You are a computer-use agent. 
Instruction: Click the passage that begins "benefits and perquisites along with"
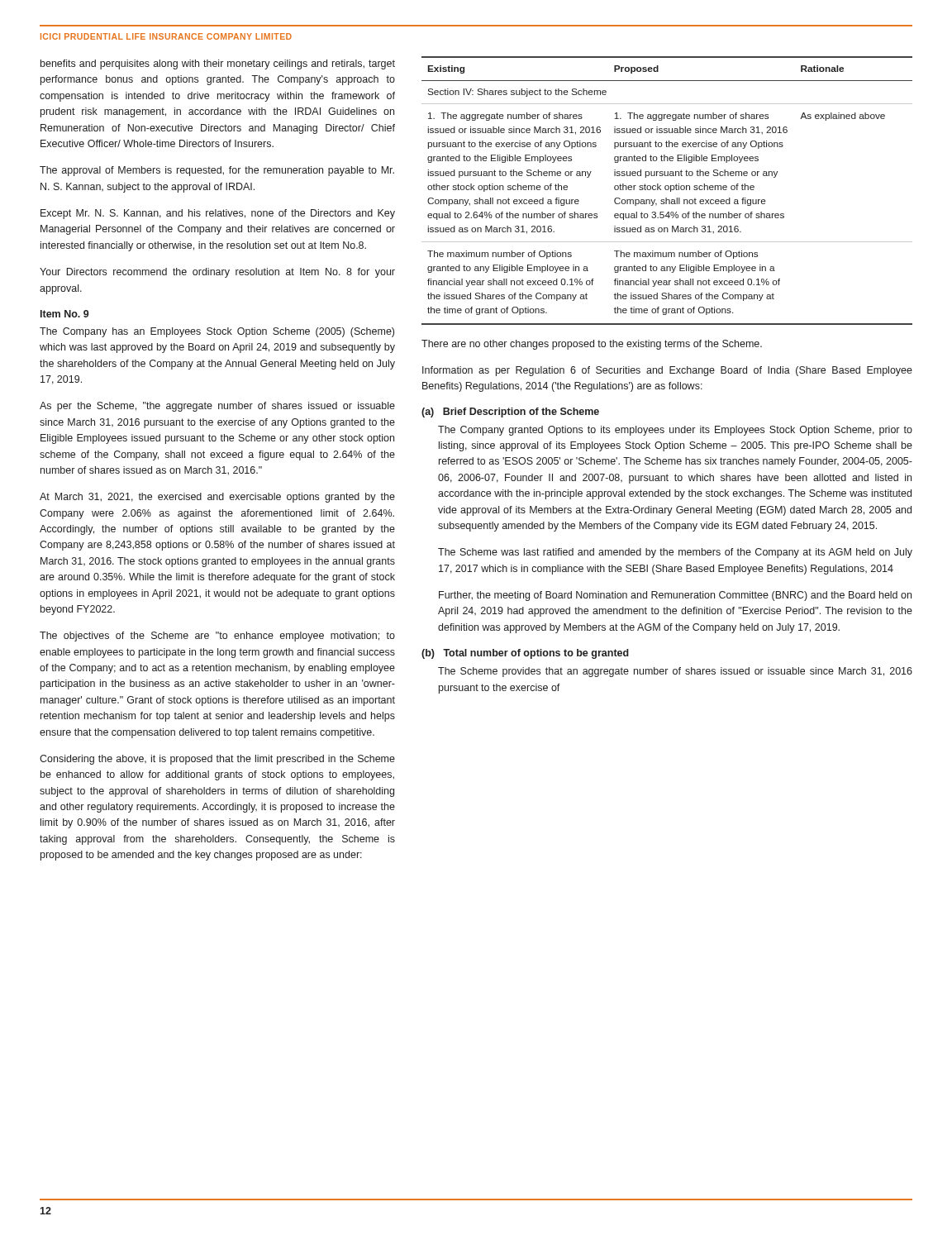[x=217, y=104]
